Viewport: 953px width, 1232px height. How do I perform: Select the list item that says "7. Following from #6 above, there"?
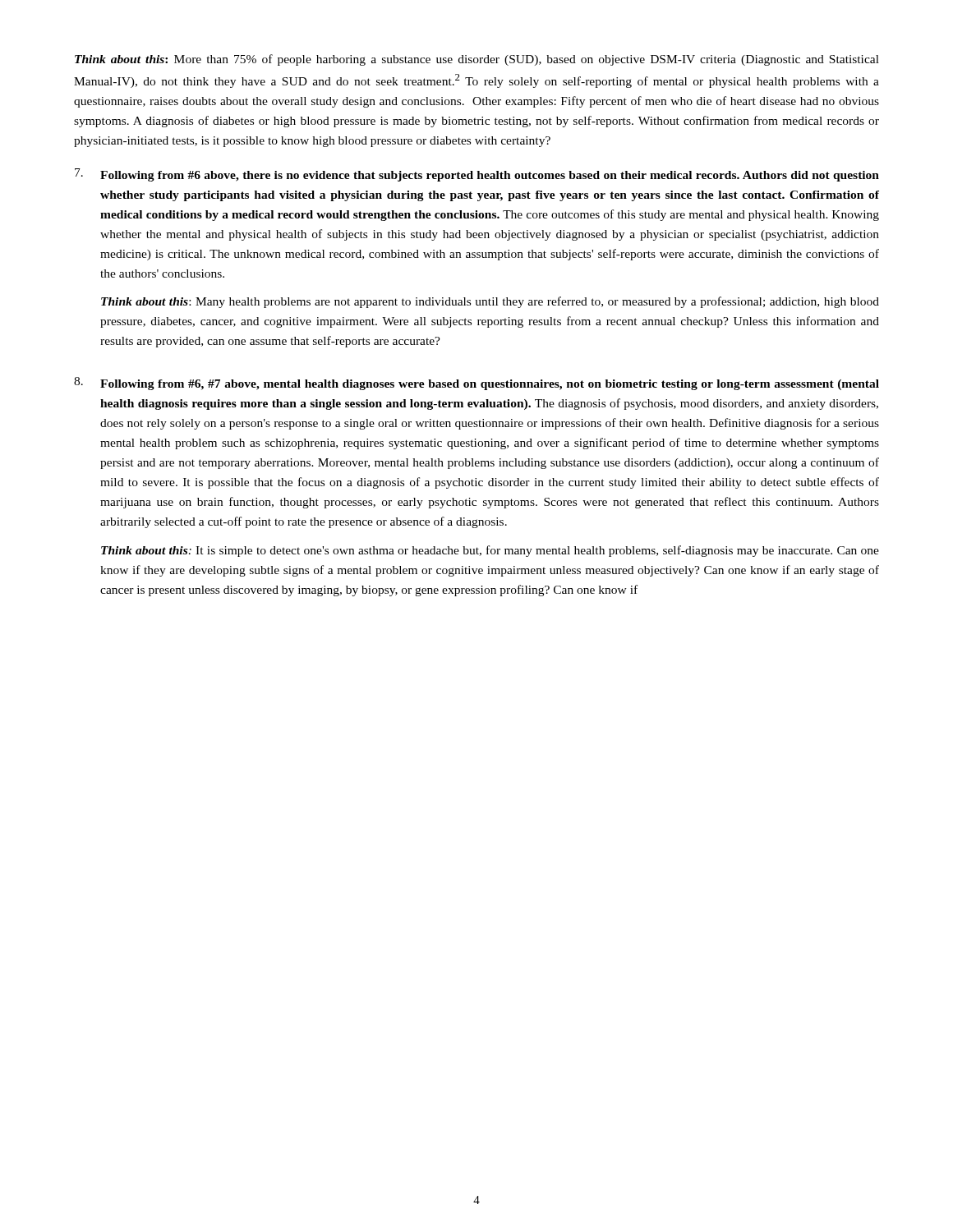[x=476, y=262]
